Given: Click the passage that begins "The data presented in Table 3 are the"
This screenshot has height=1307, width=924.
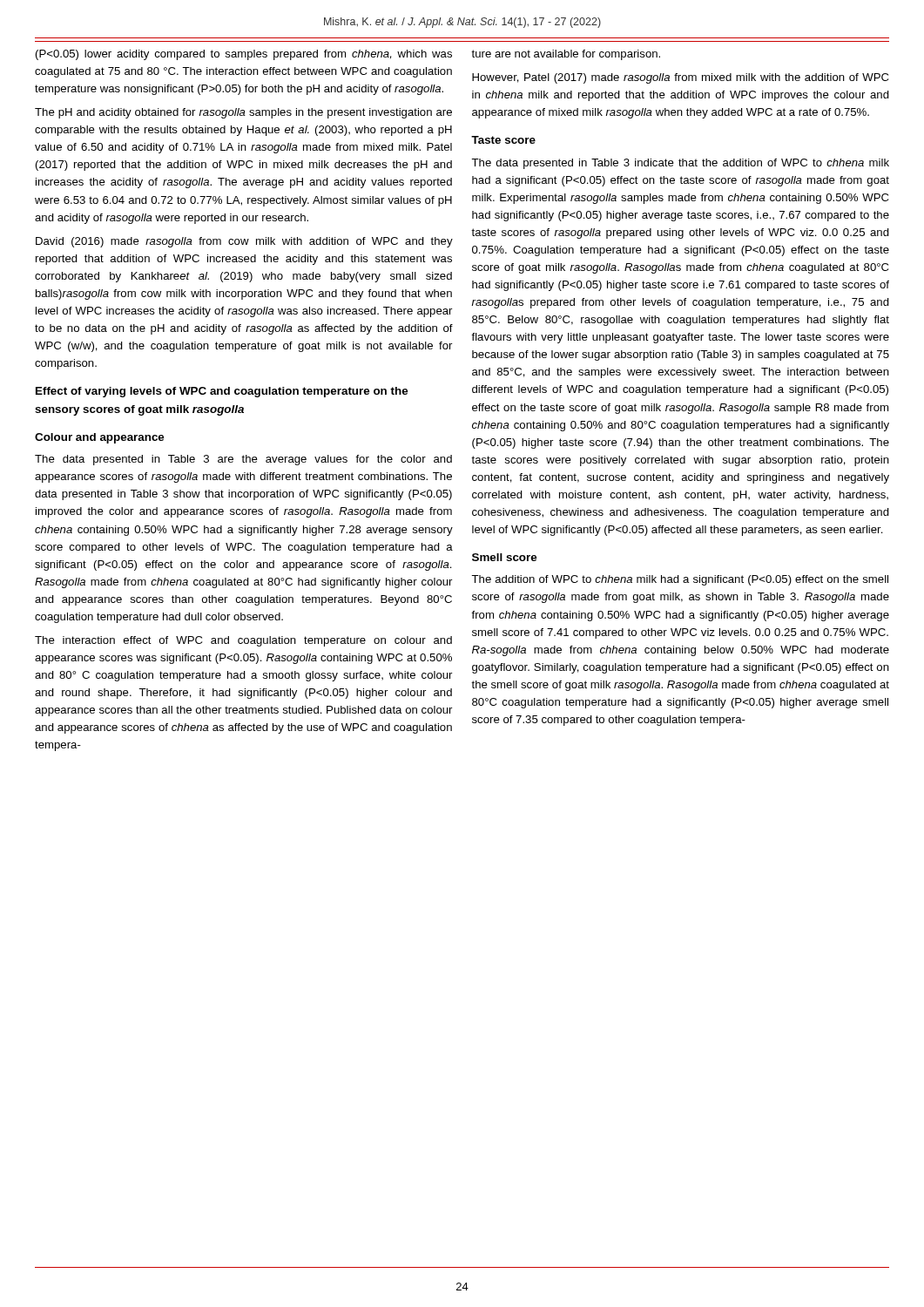Looking at the screenshot, I should 244,602.
